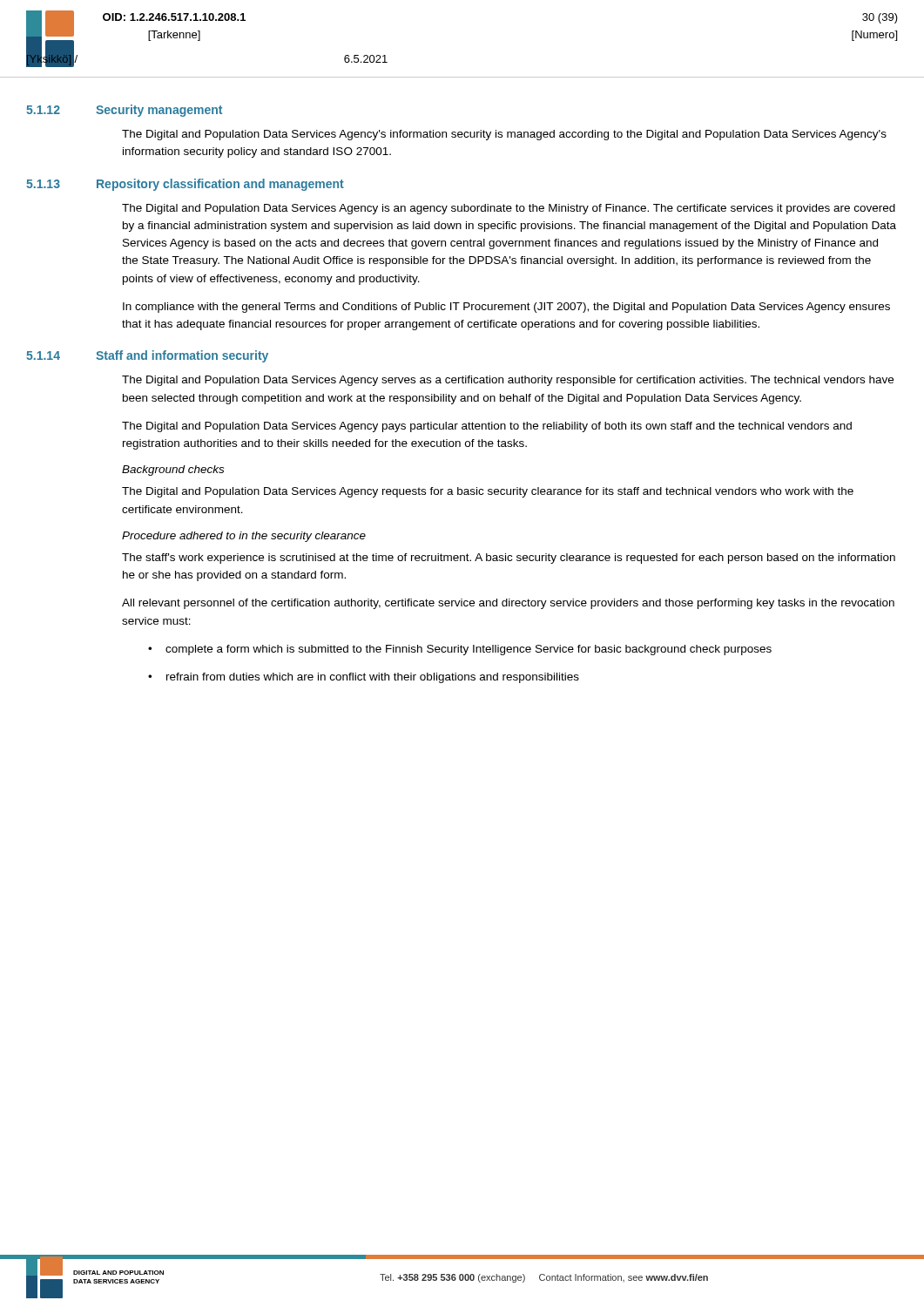This screenshot has width=924, height=1307.
Task: Navigate to the text starting "All relevant personnel of the"
Action: (508, 612)
